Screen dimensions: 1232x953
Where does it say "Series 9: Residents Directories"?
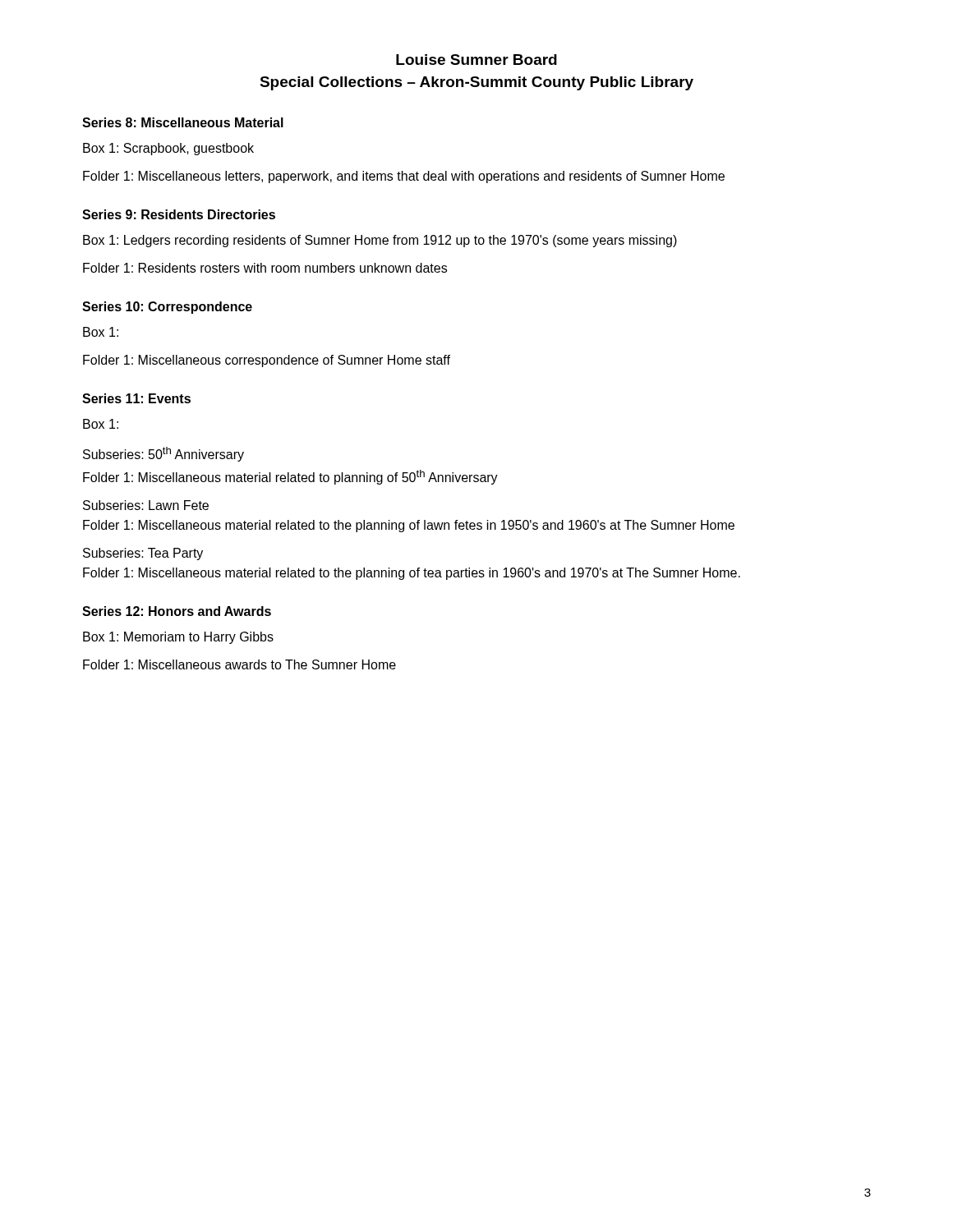pos(179,215)
